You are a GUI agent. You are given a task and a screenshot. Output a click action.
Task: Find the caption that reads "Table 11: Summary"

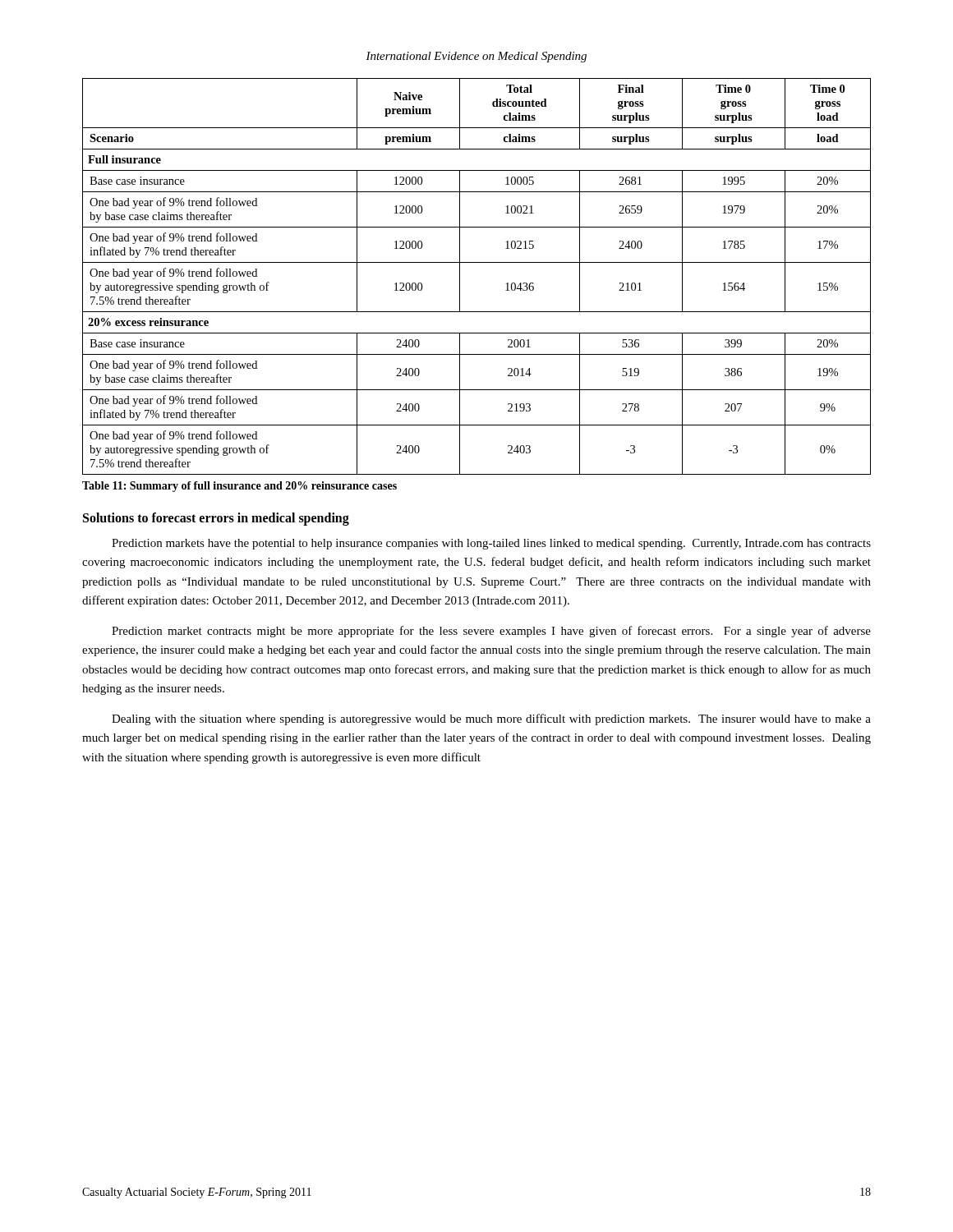click(x=240, y=486)
